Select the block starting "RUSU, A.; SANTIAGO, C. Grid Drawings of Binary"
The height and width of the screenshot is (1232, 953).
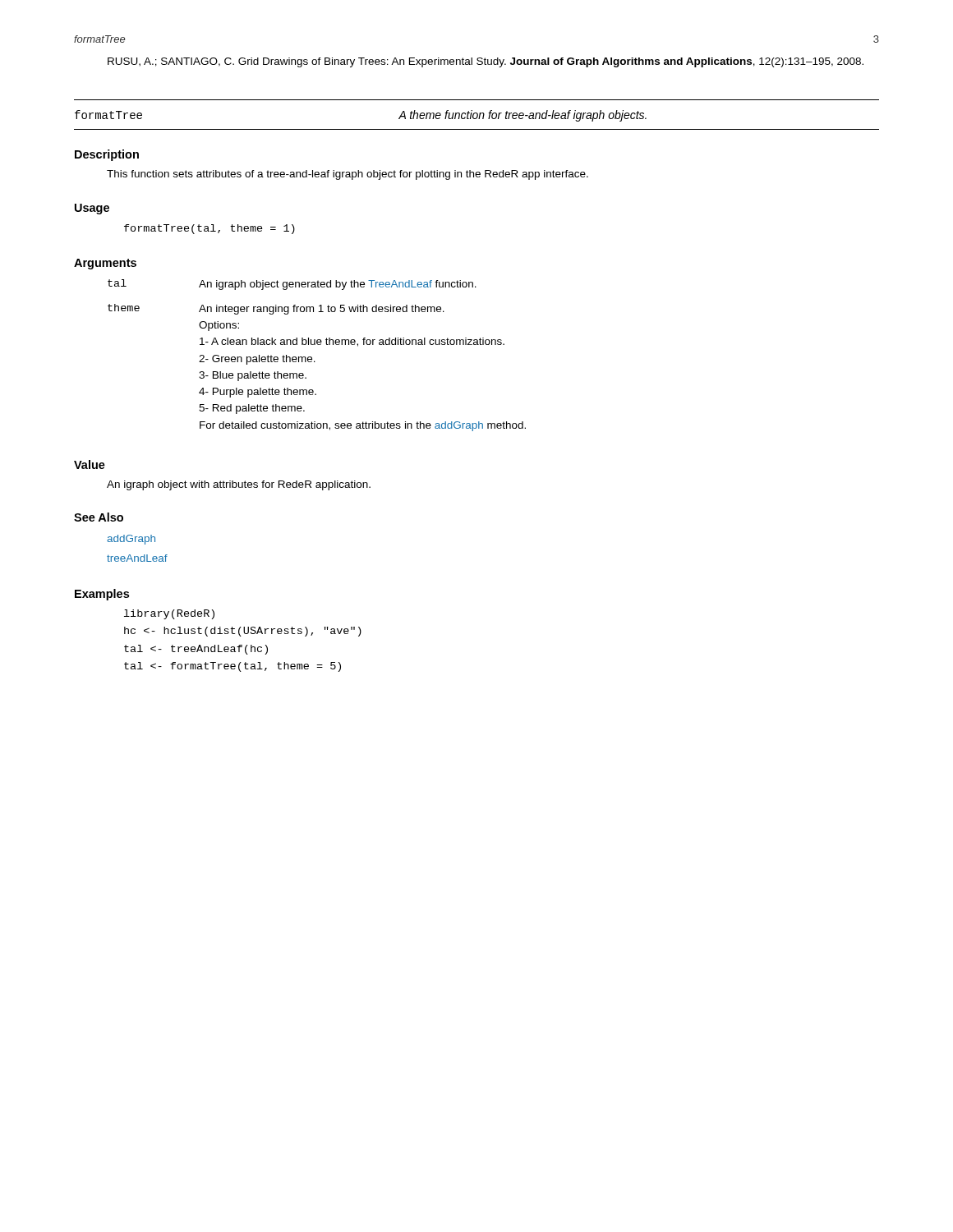[486, 61]
